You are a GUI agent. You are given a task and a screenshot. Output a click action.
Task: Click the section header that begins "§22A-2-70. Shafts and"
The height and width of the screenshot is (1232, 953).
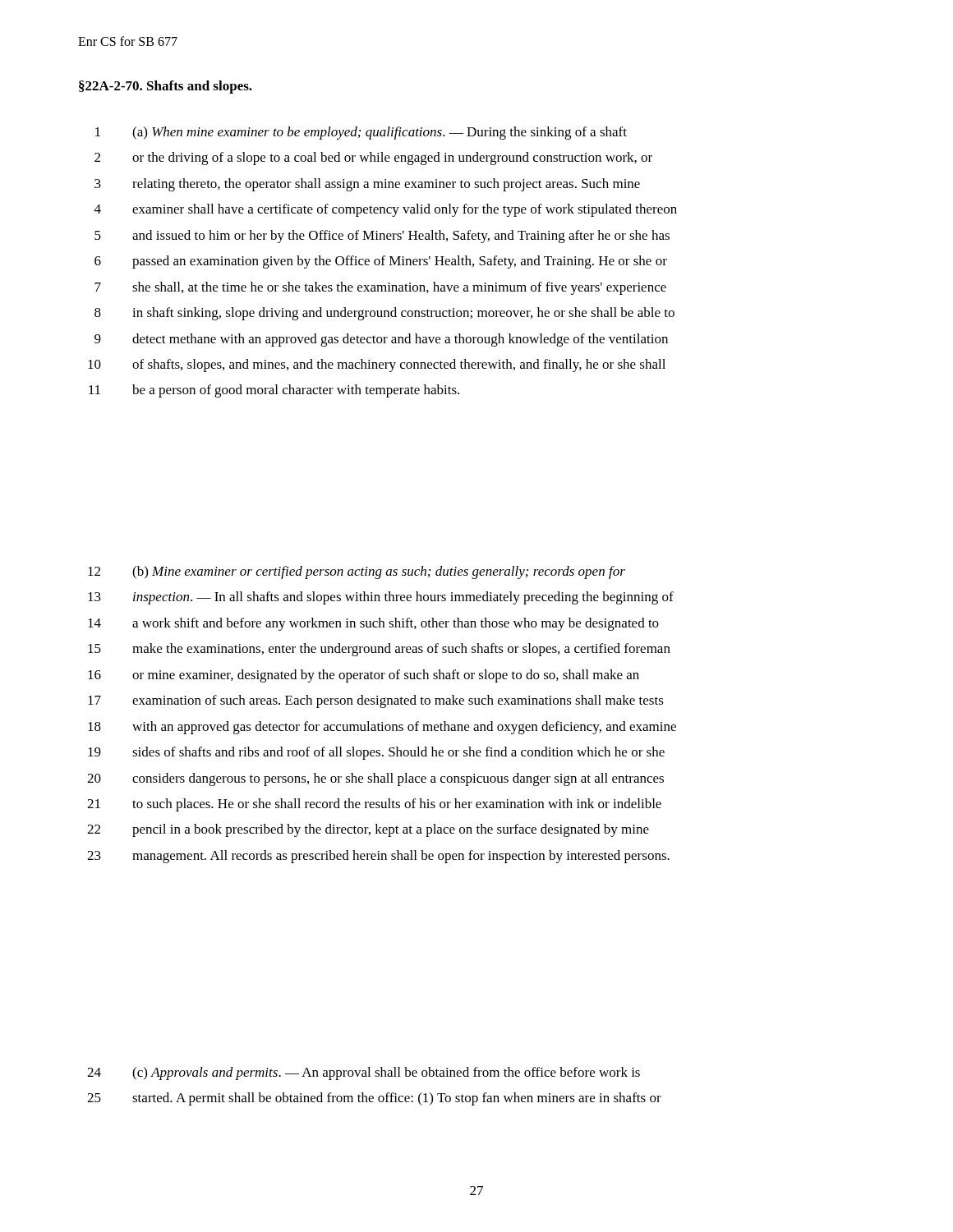[165, 86]
